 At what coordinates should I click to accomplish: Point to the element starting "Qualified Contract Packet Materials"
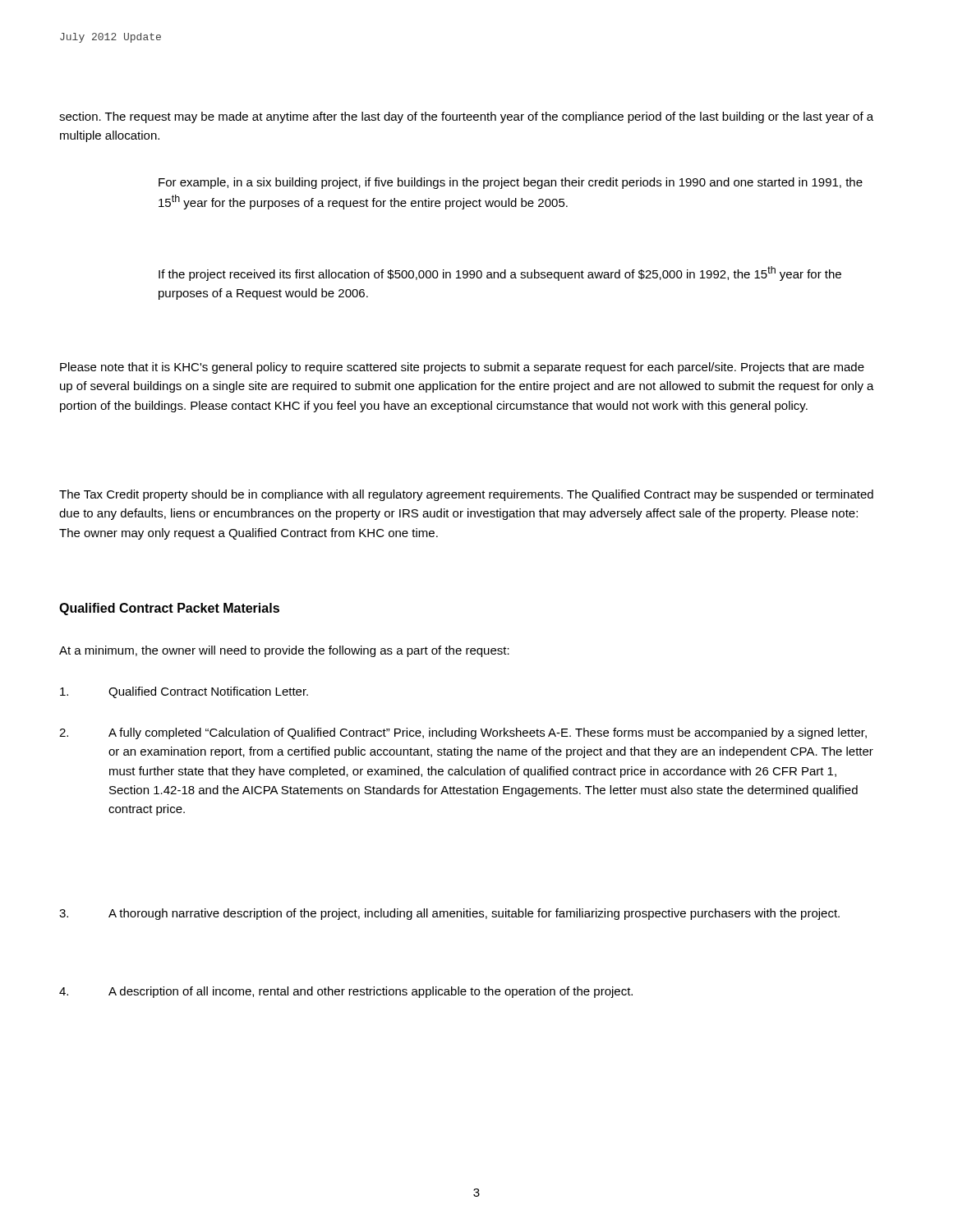[169, 608]
